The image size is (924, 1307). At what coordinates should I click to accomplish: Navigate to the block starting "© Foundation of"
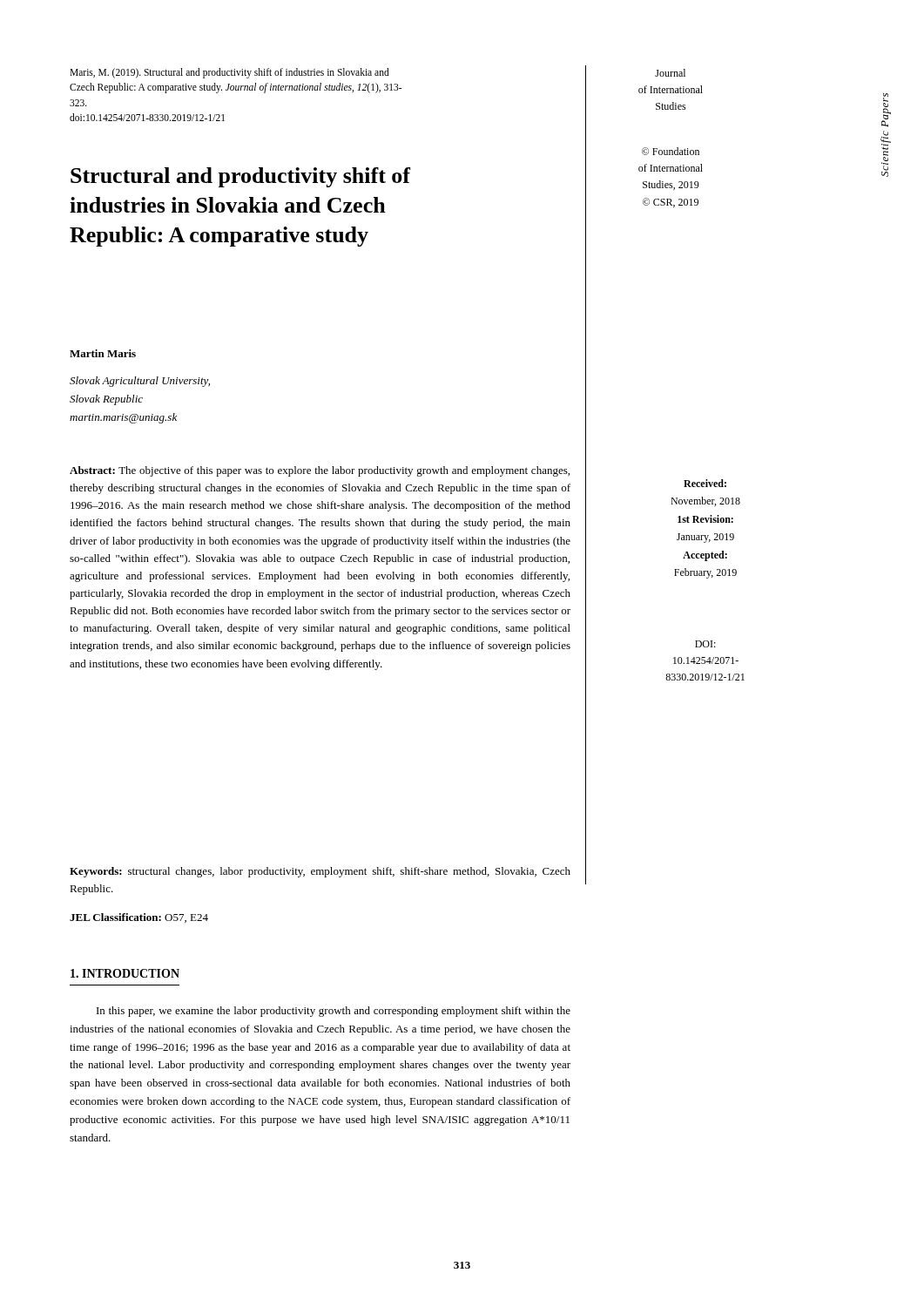tap(671, 177)
